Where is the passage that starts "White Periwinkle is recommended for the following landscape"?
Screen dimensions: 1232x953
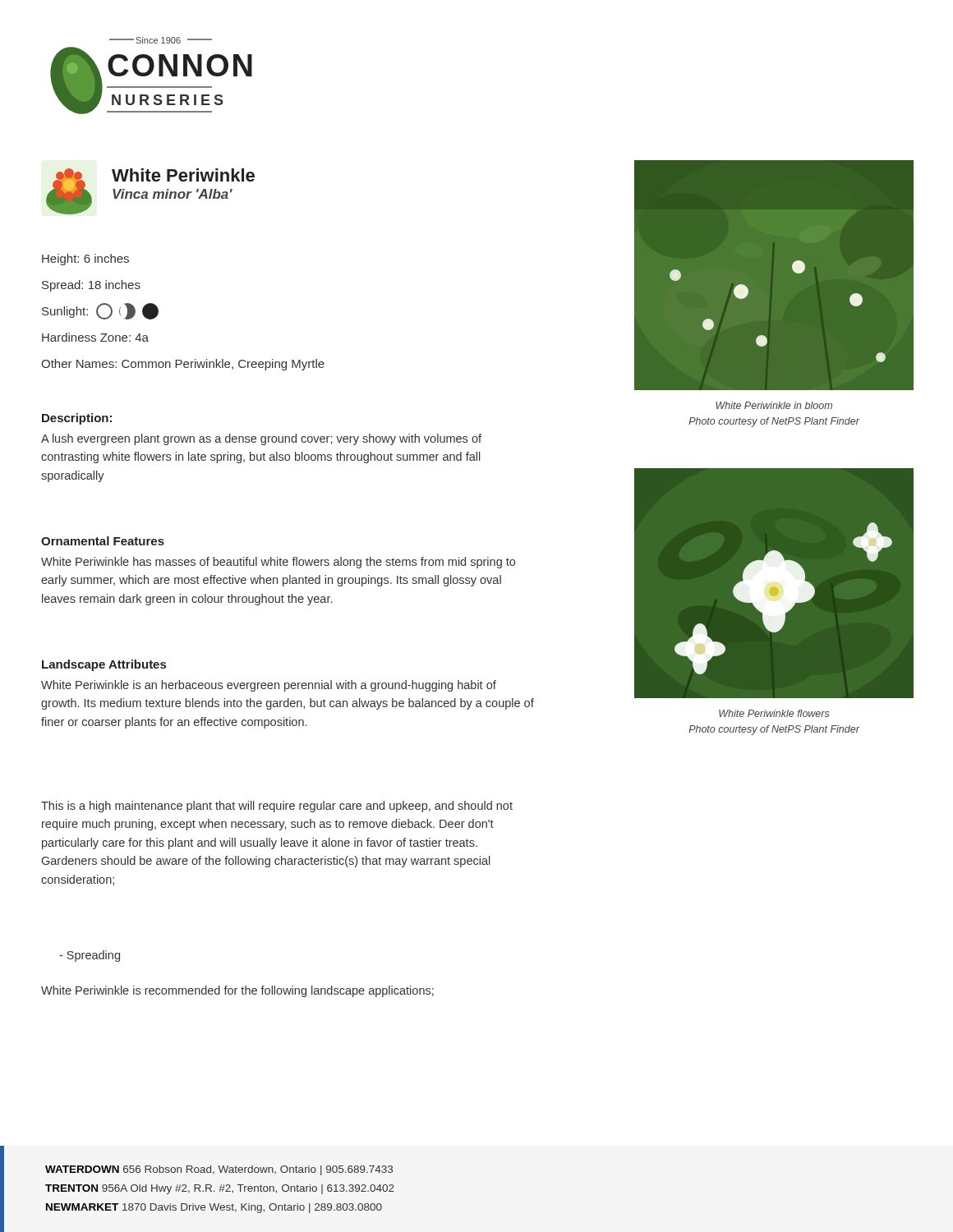tap(238, 991)
